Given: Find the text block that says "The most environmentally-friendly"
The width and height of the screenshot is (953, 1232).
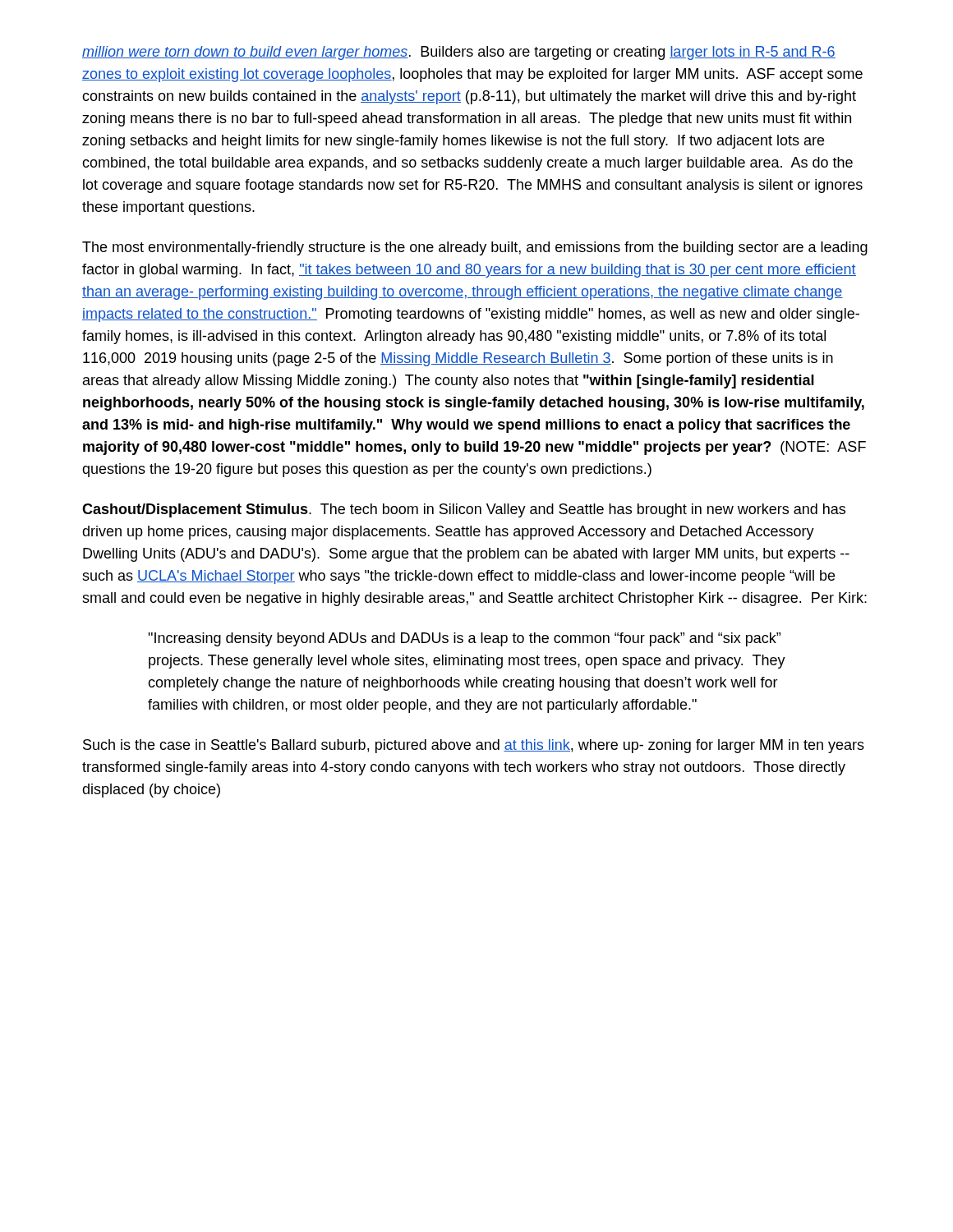Looking at the screenshot, I should (475, 358).
